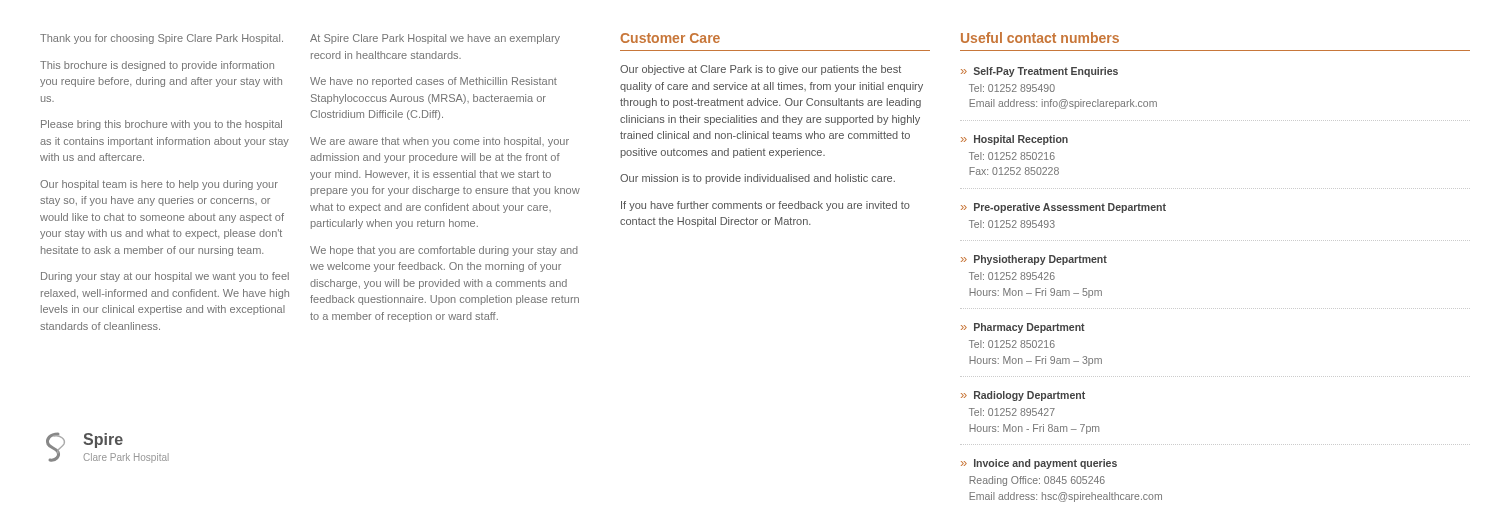Locate the text block starting "» Pre-operative Assessment Department Tel: 01252"

[1063, 214]
